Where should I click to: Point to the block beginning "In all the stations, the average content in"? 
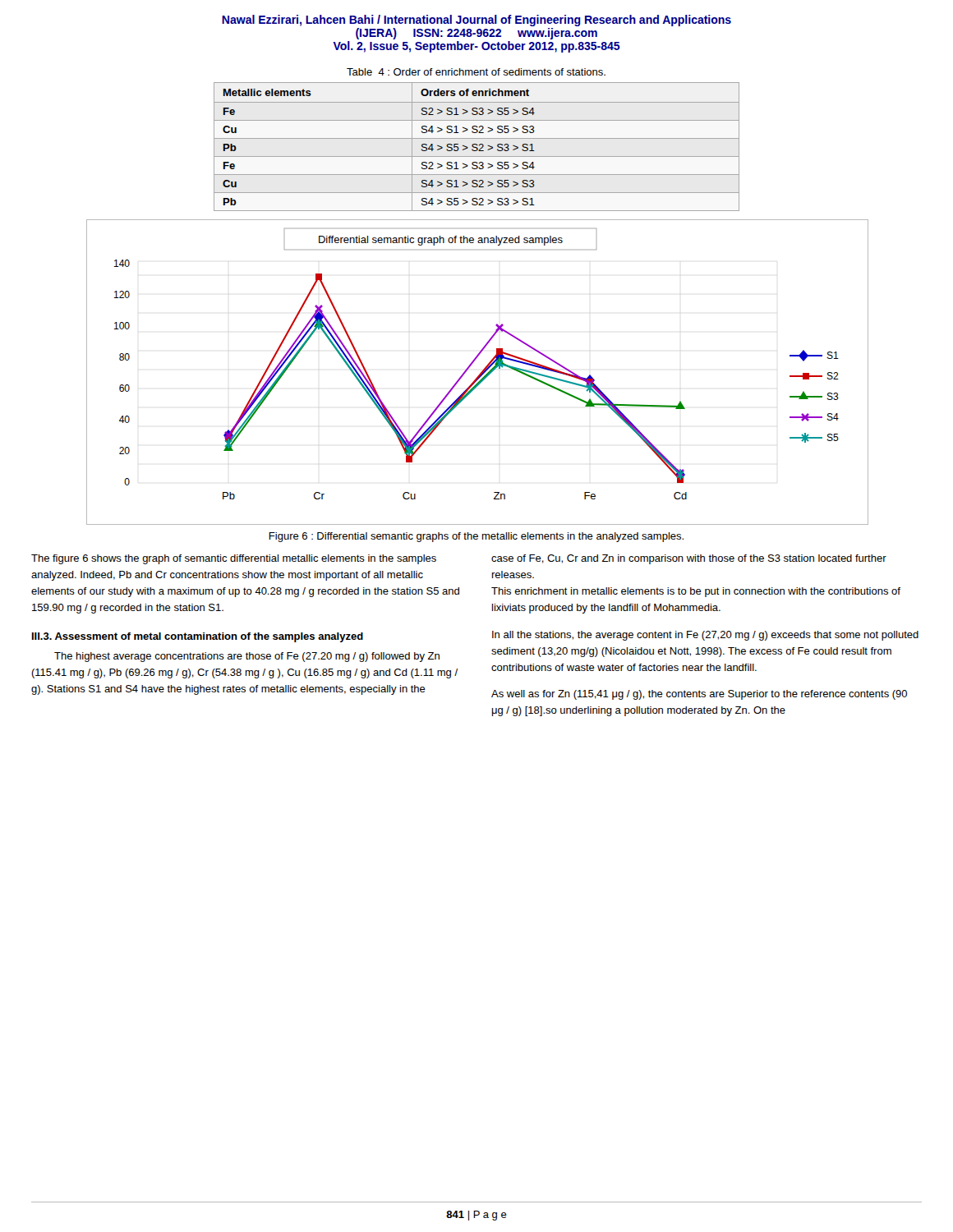coord(705,651)
